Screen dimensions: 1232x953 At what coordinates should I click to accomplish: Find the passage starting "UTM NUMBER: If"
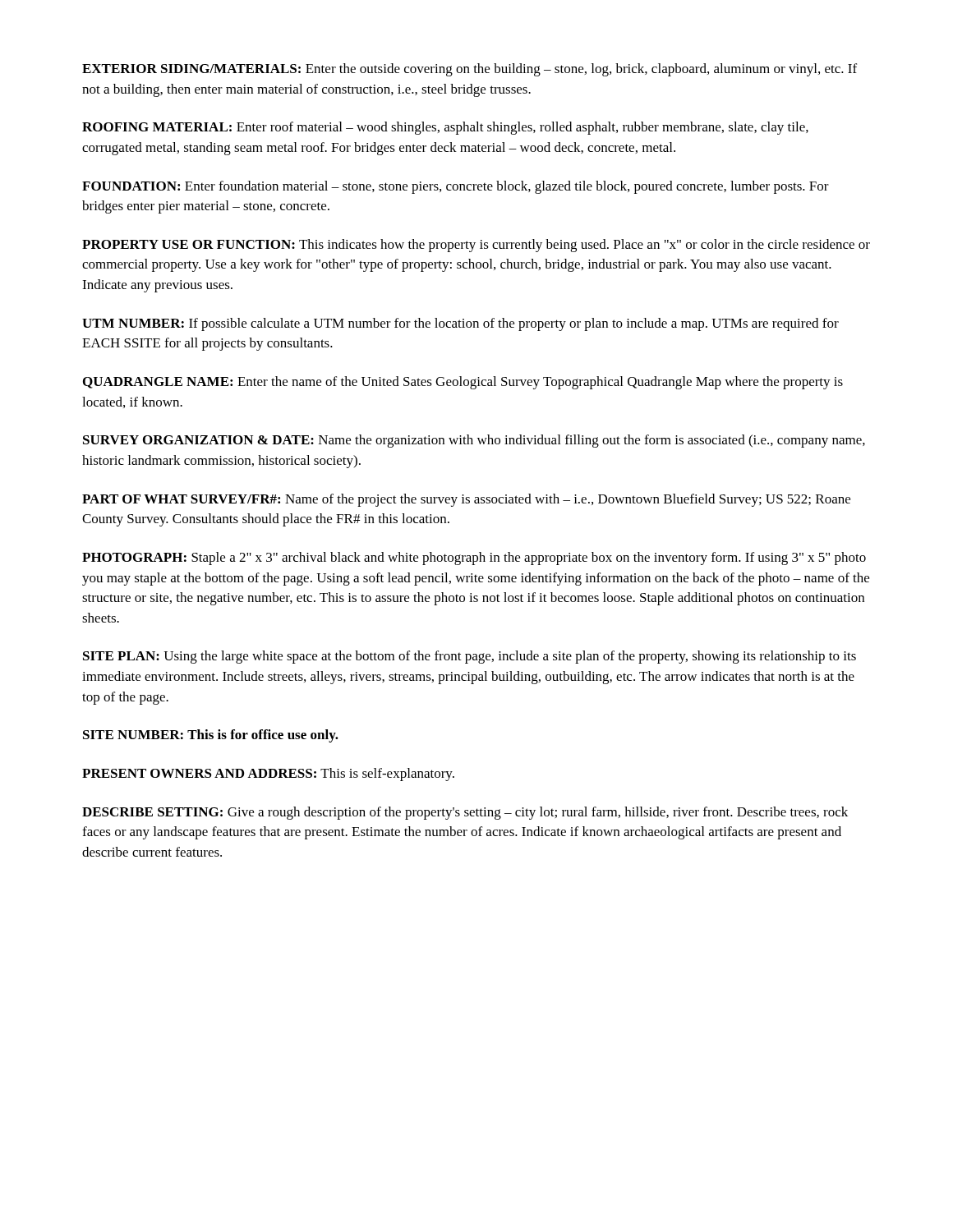[x=460, y=333]
